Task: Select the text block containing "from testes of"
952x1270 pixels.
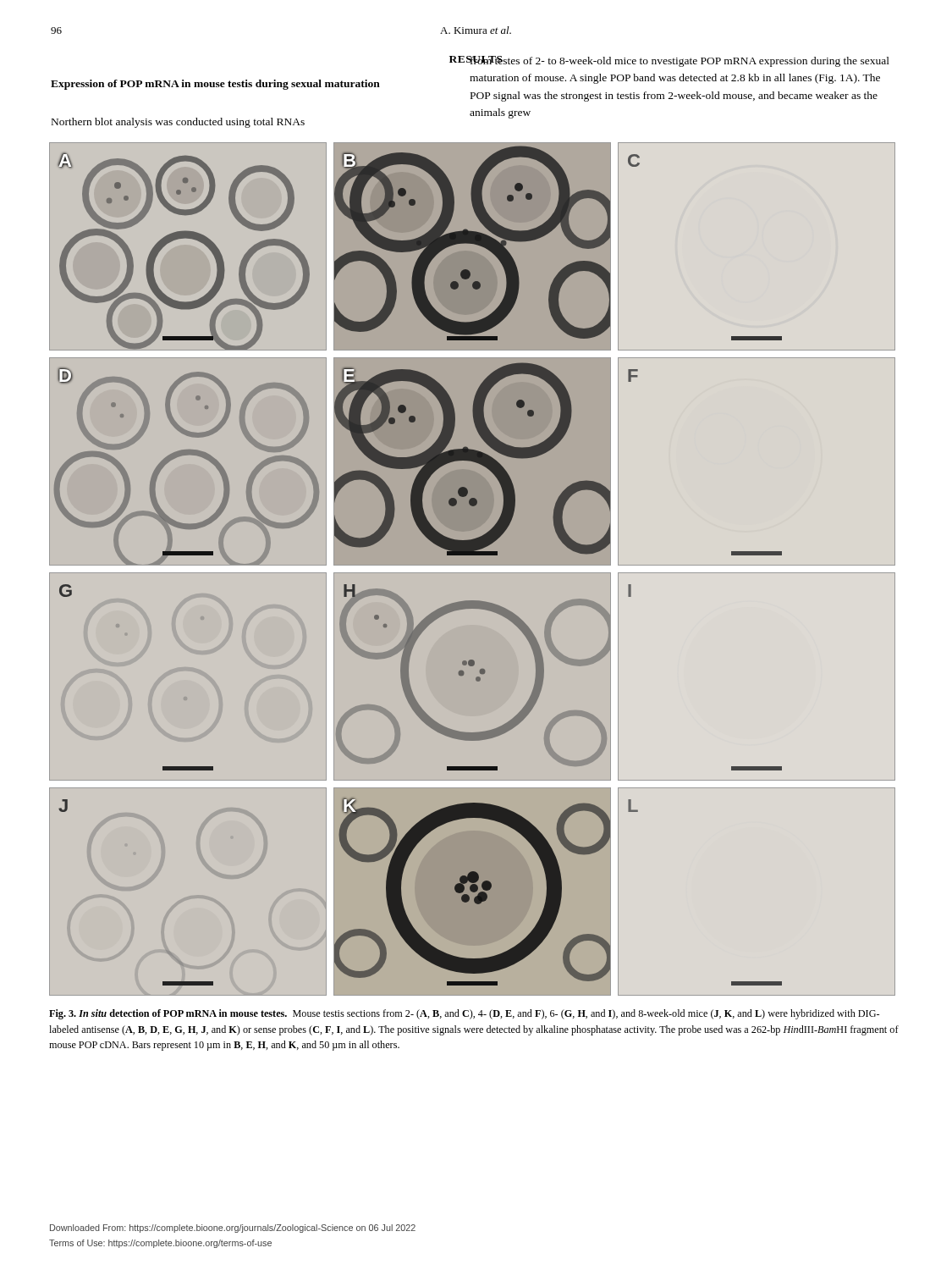Action: [679, 86]
